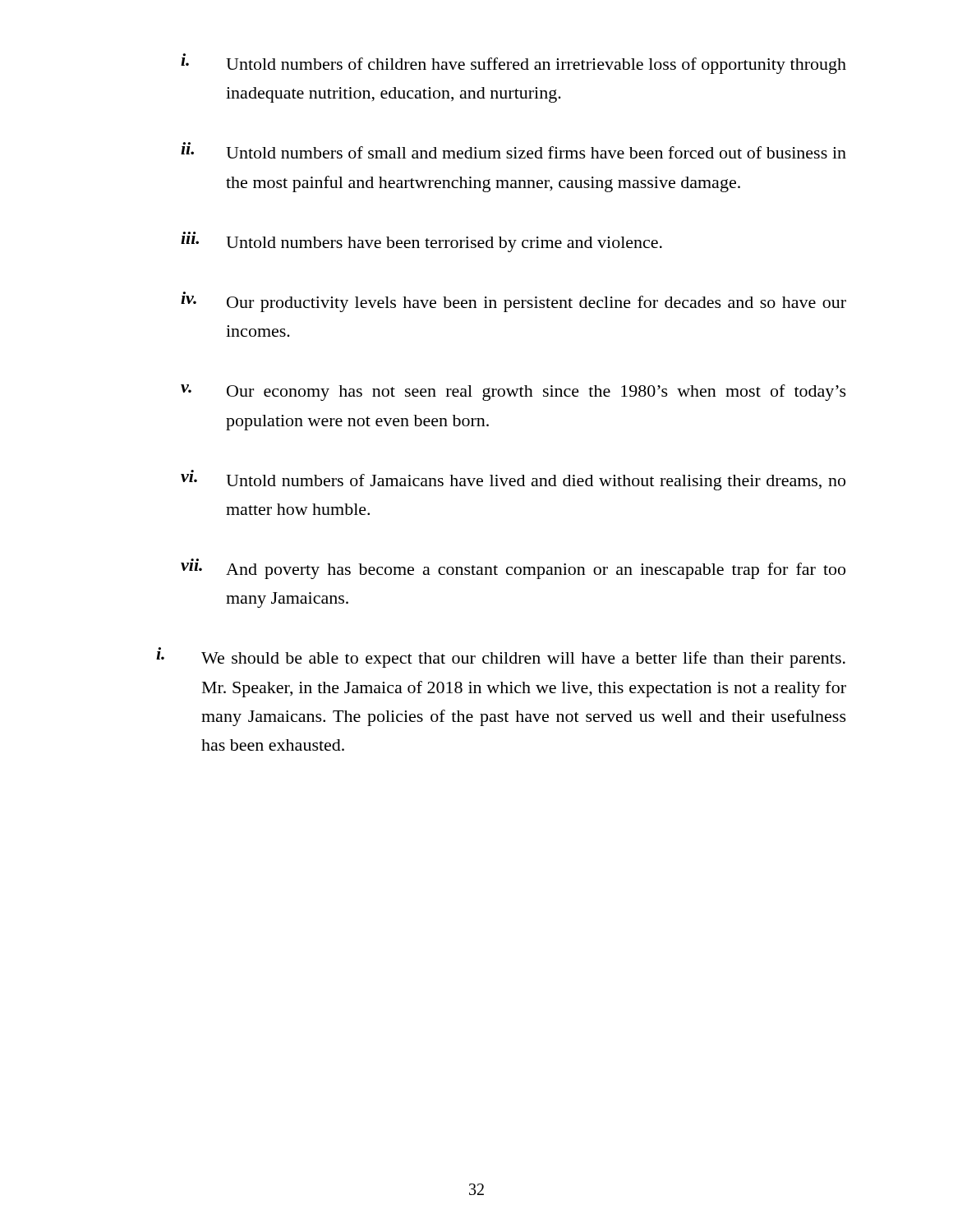The height and width of the screenshot is (1232, 953).
Task: Locate the block of text that opens with "i. Untold numbers of children have"
Action: (513, 78)
